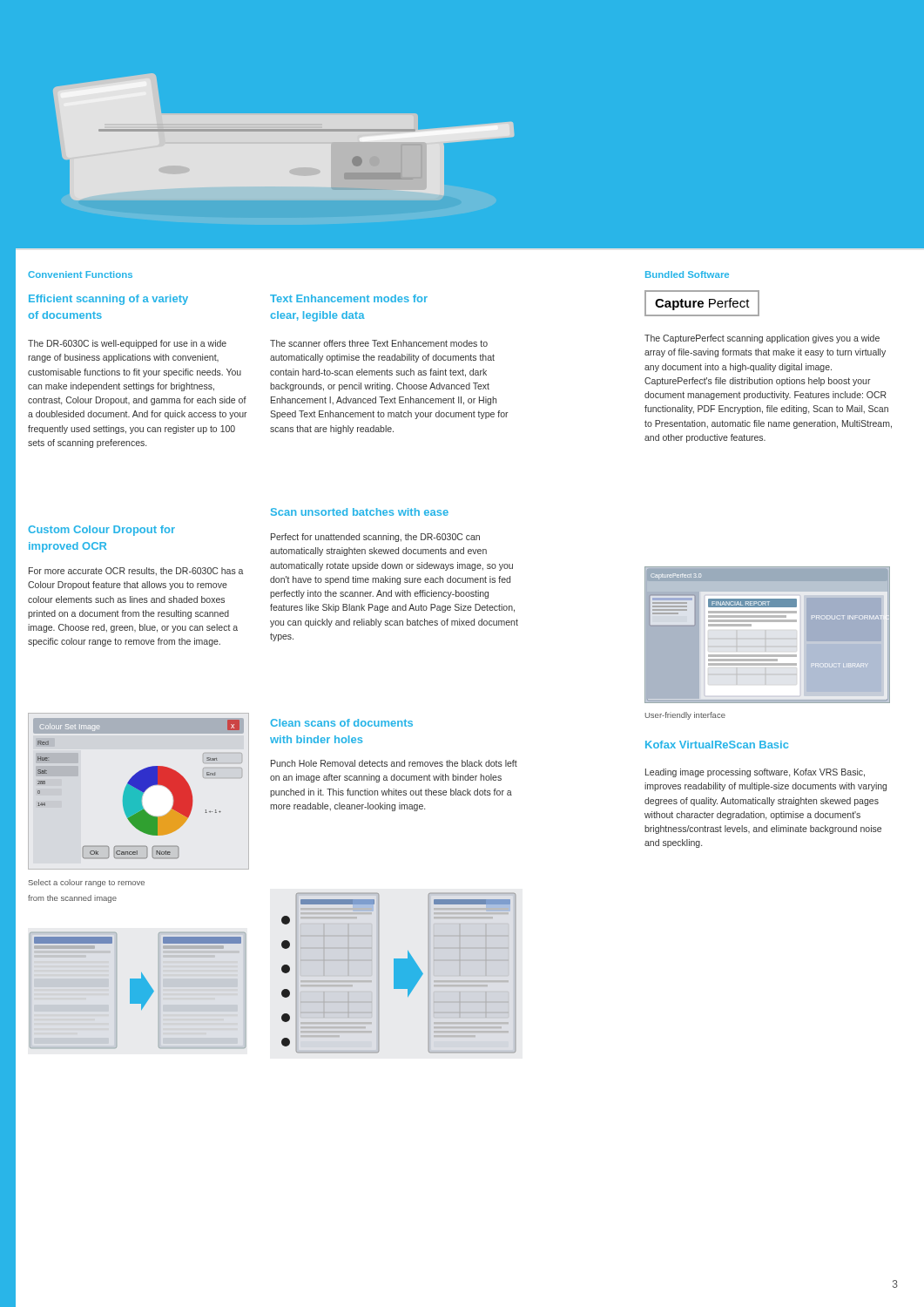Screen dimensions: 1307x924
Task: Click on the section header that says "Scan unsorted batches with ease"
Action: click(359, 512)
